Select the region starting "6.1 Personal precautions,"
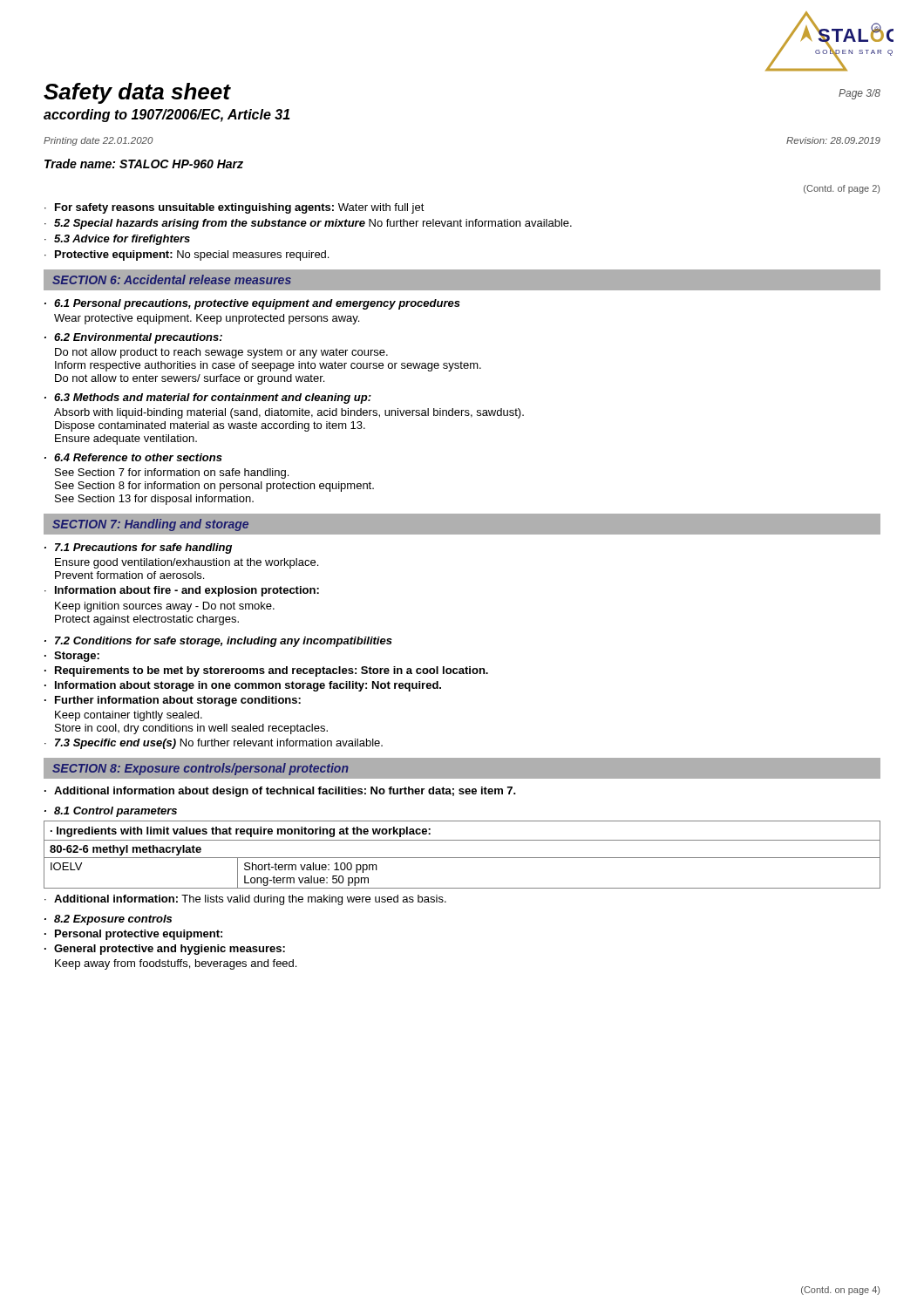Image resolution: width=924 pixels, height=1308 pixels. pyautogui.click(x=257, y=303)
